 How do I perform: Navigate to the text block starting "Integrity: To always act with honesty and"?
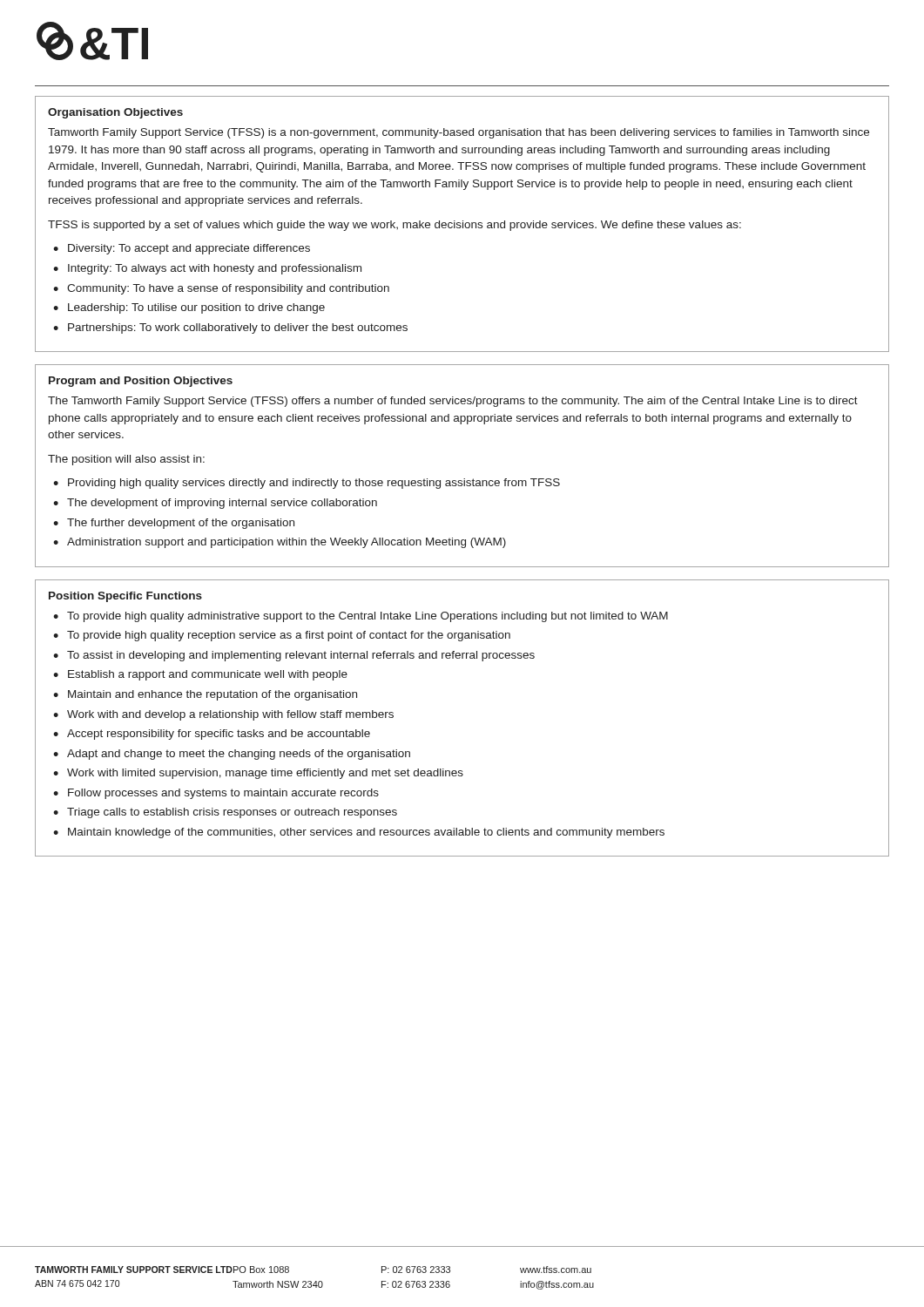[215, 268]
